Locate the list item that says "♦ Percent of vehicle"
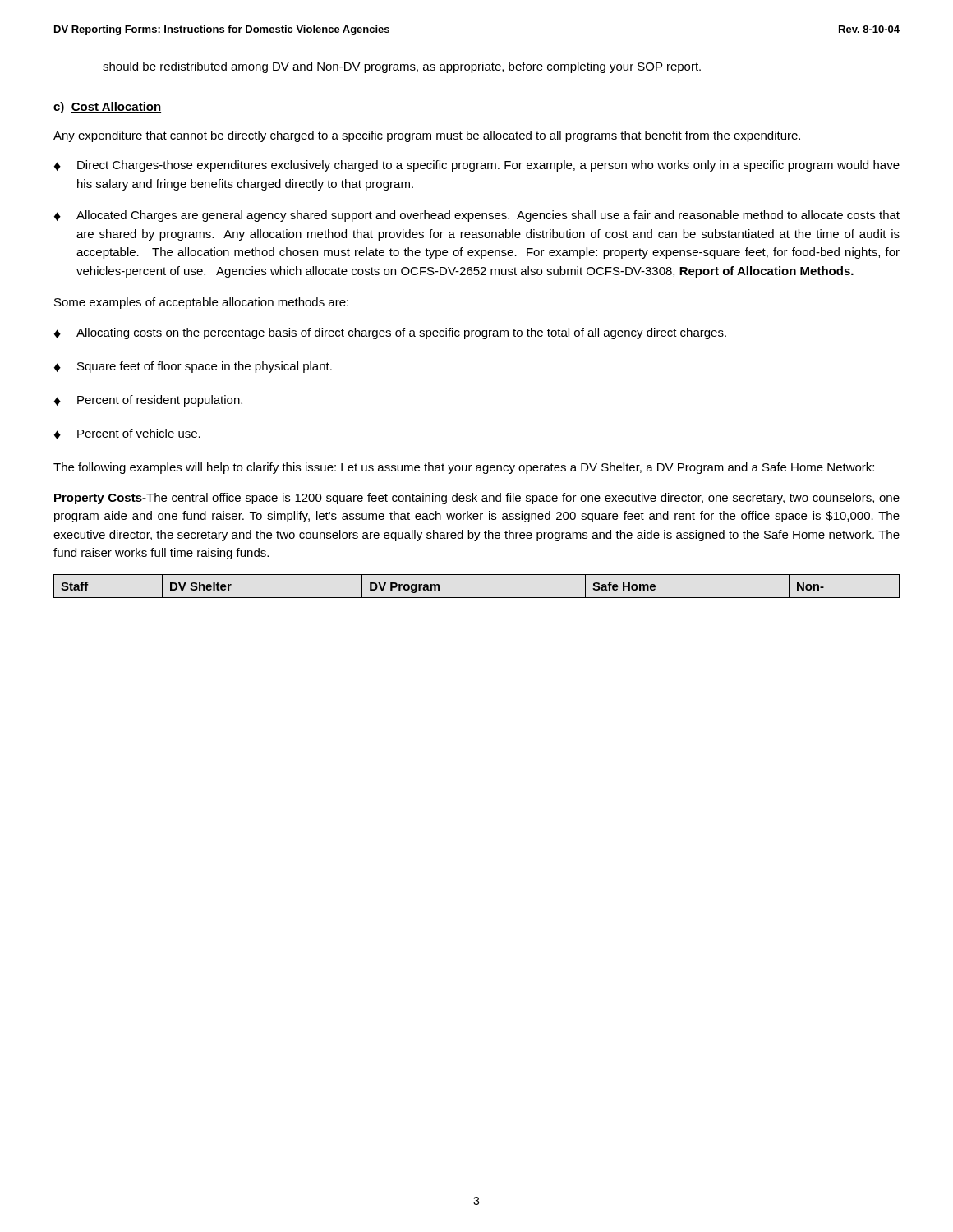The image size is (953, 1232). [127, 434]
